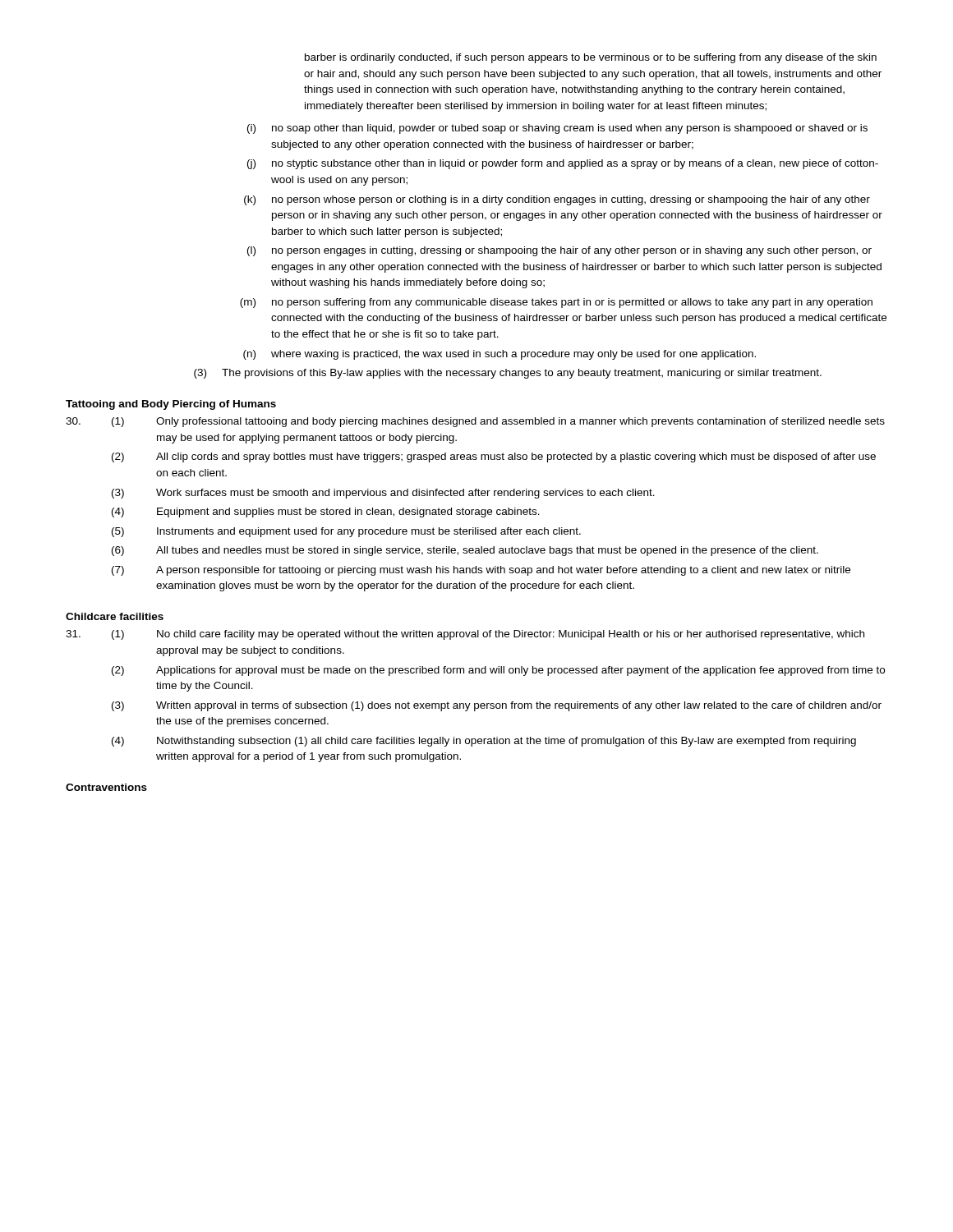Select the block starting "Childcare facilities"
This screenshot has height=1232, width=953.
115,616
